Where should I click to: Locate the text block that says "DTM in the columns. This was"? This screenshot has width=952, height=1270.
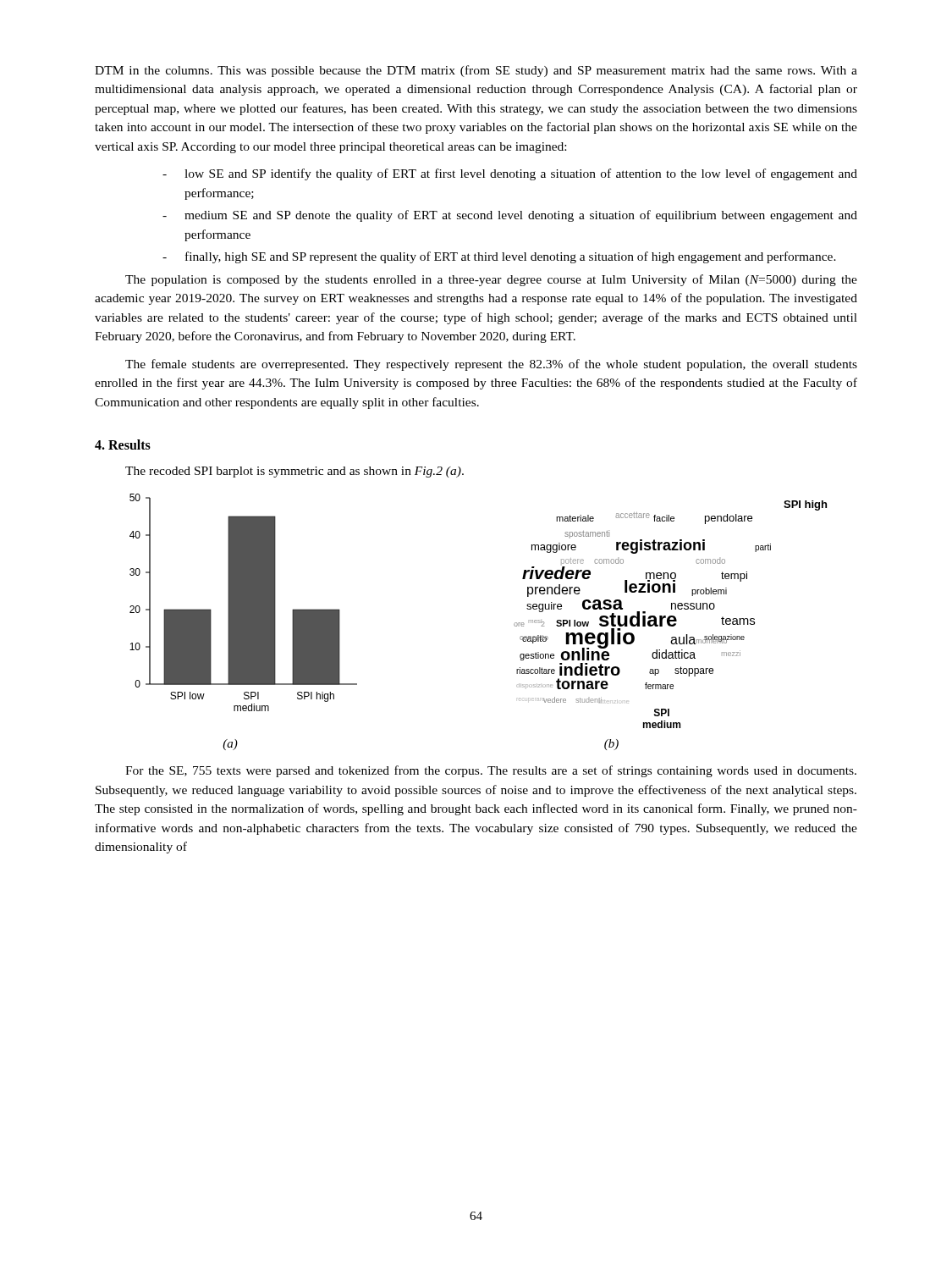click(x=476, y=109)
